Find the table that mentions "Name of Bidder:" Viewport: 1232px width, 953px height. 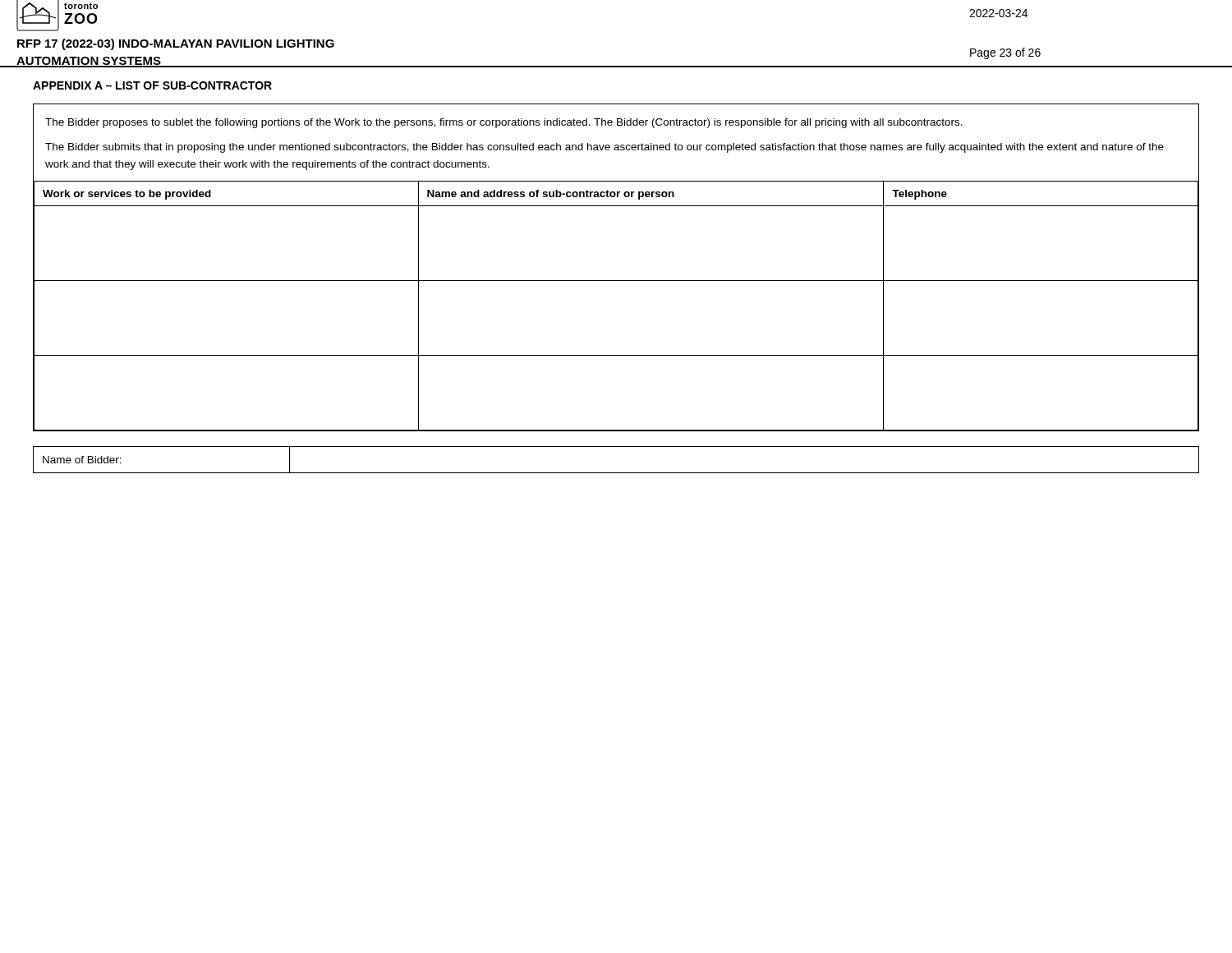point(616,459)
